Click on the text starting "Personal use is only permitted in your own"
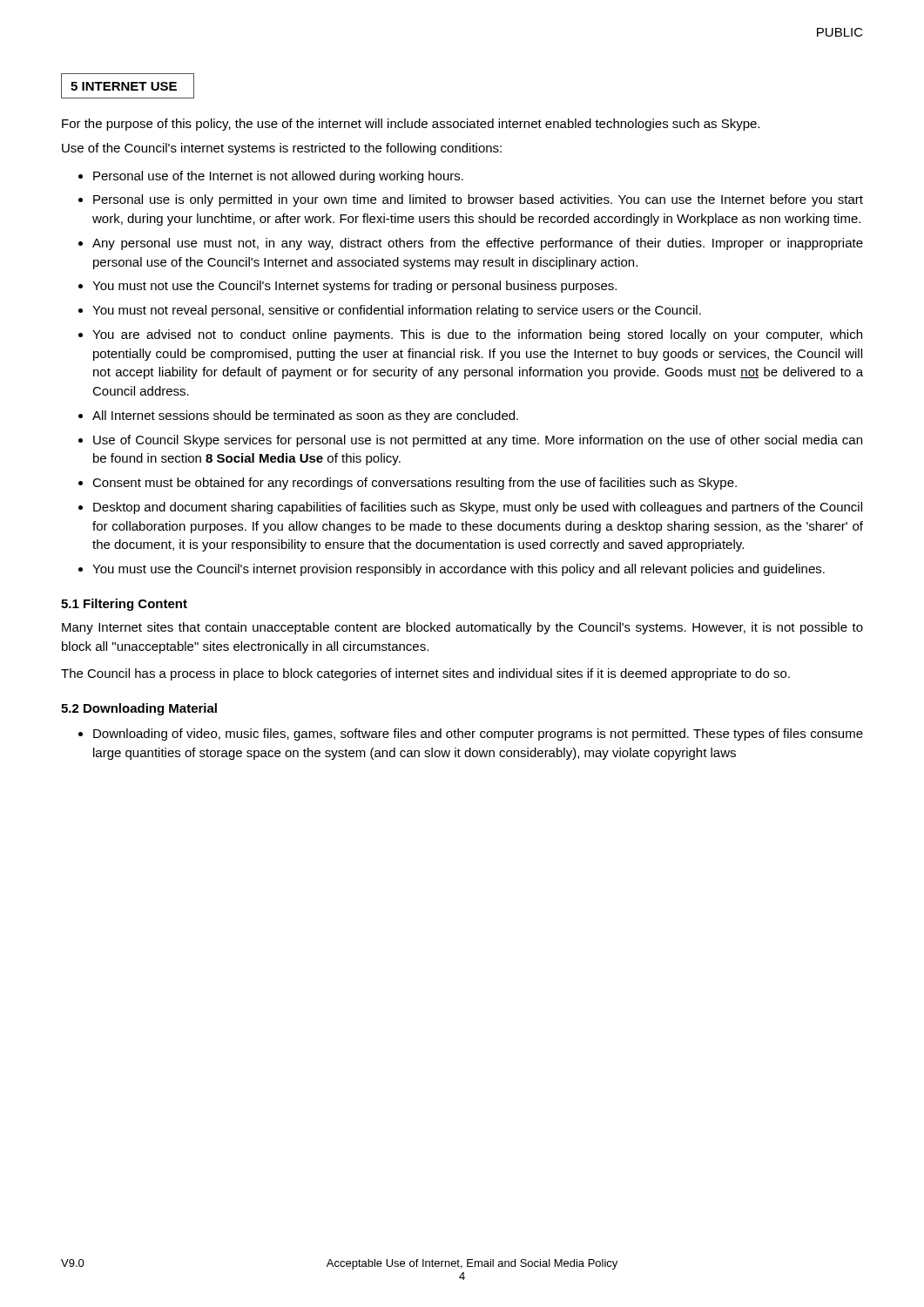 coord(478,209)
